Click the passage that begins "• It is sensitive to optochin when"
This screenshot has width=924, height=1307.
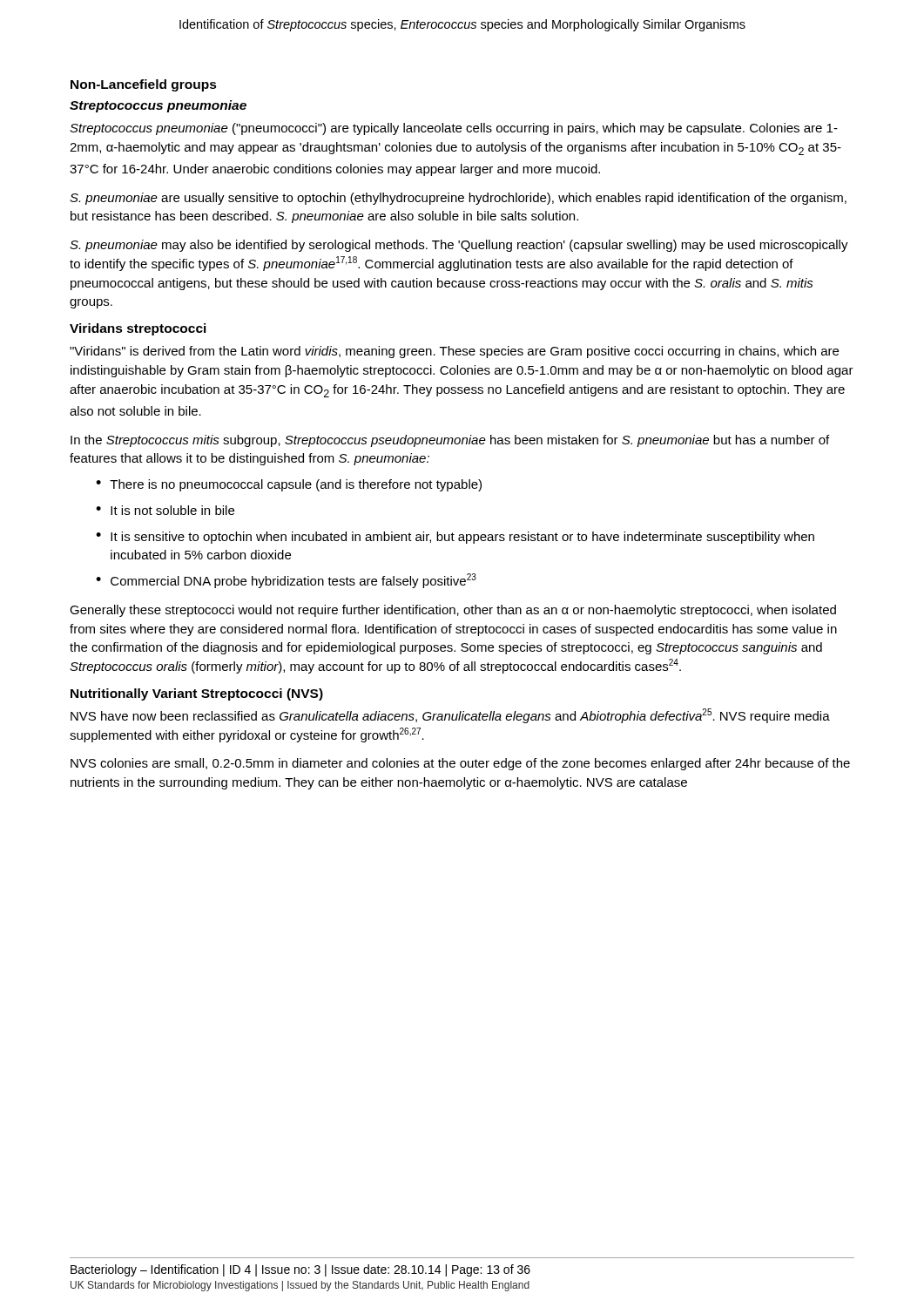tap(475, 546)
